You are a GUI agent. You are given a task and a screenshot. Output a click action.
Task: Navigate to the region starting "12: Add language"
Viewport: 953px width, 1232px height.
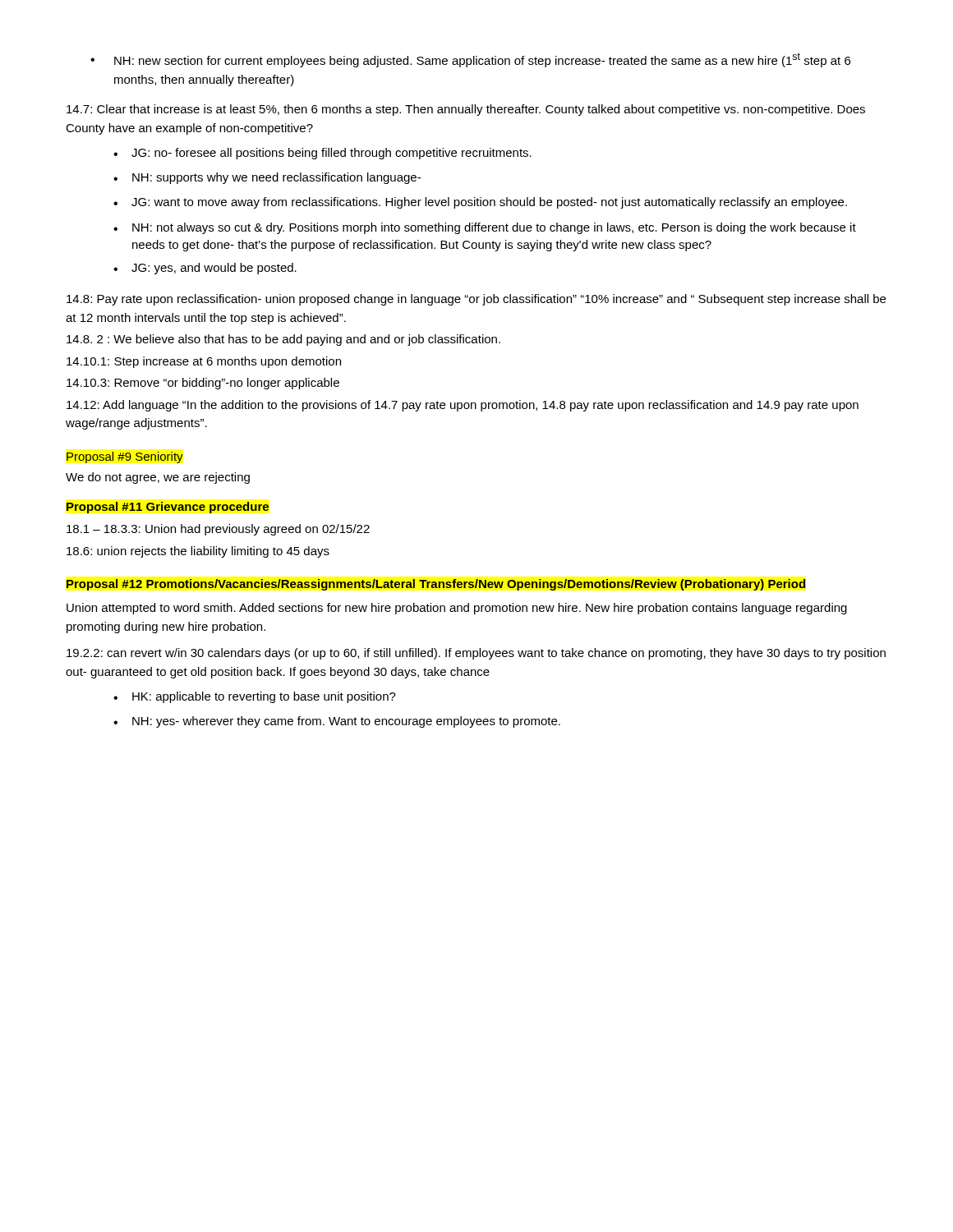tap(462, 414)
